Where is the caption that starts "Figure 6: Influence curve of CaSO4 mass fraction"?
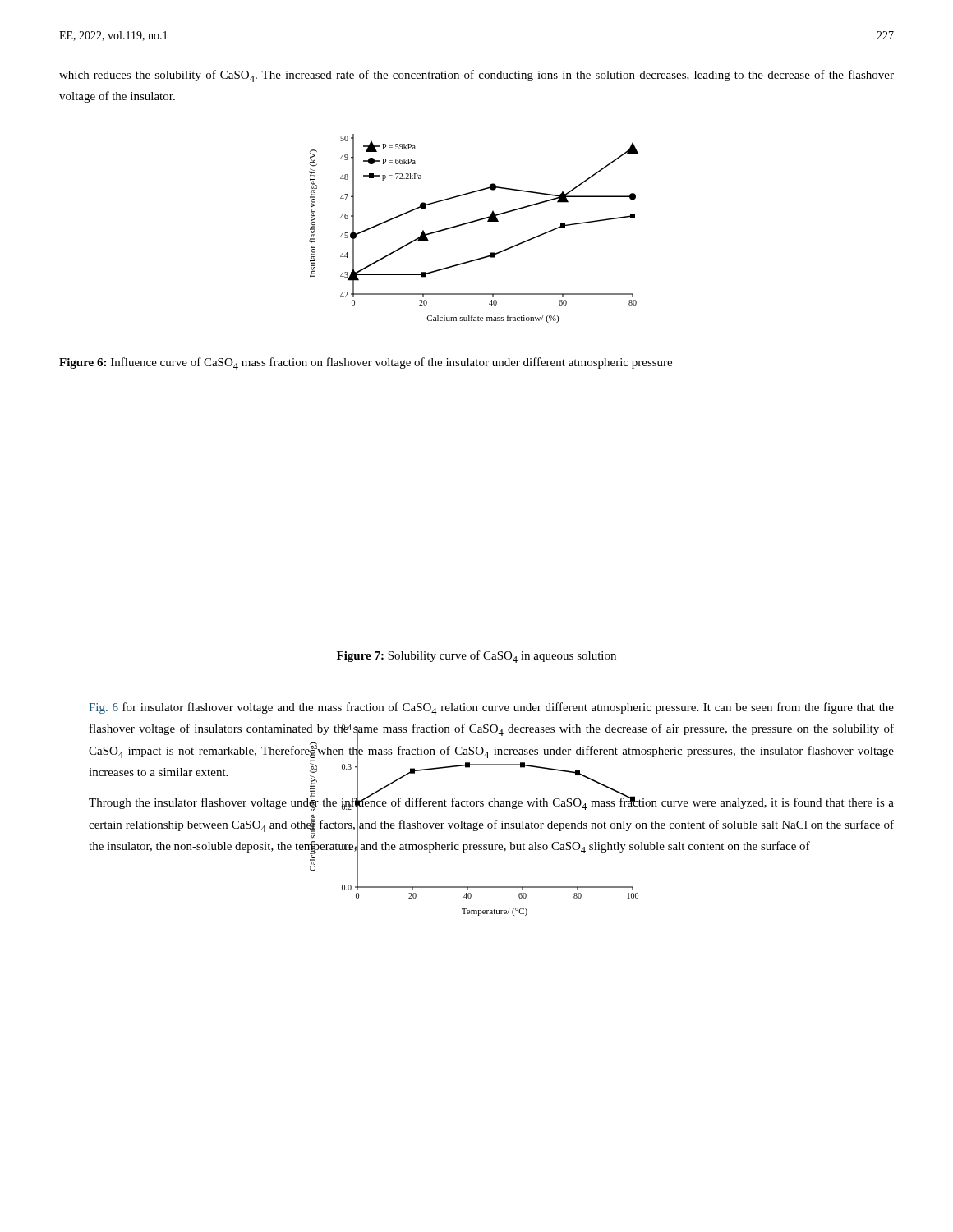Image resolution: width=953 pixels, height=1232 pixels. (366, 364)
